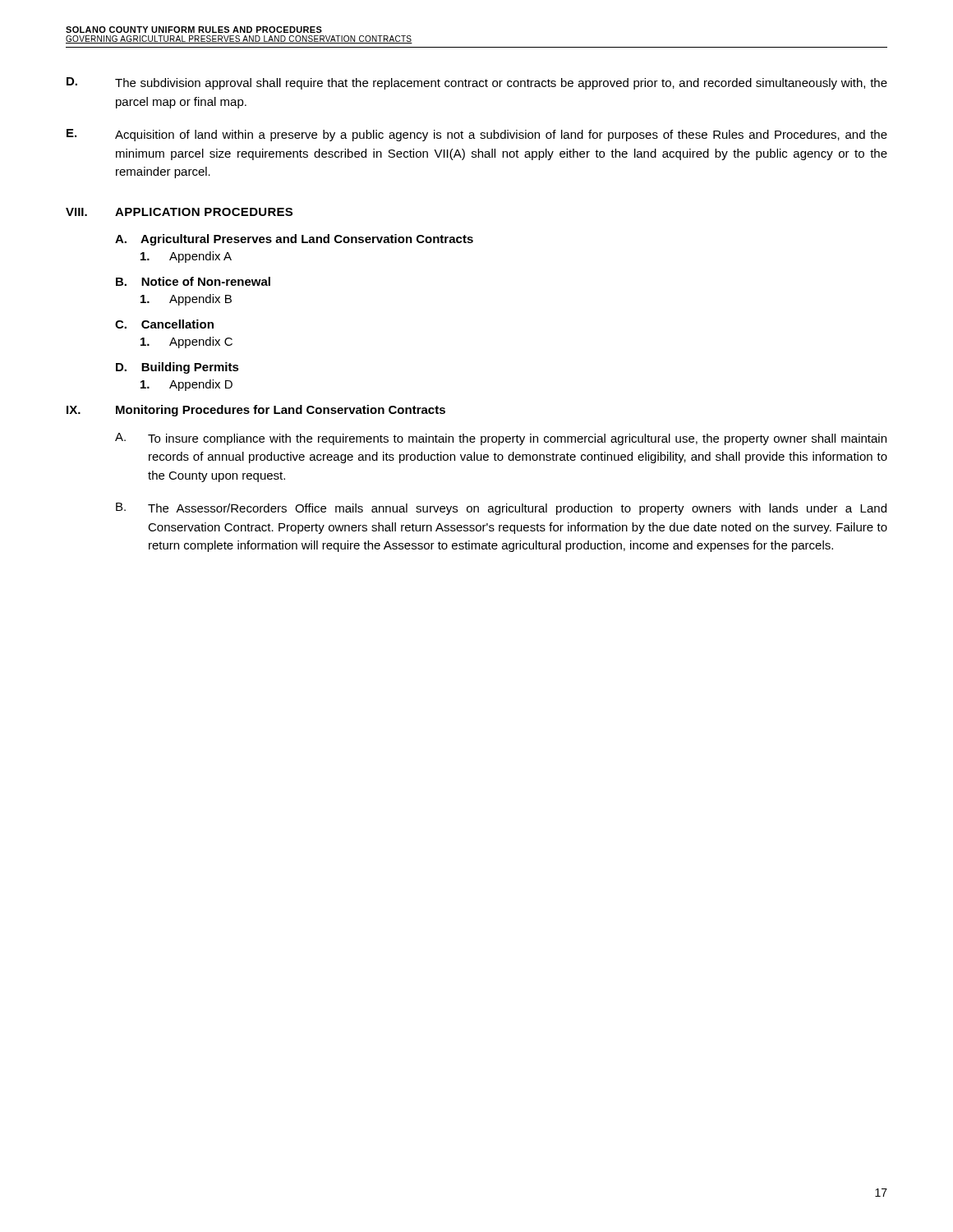This screenshot has height=1232, width=953.
Task: Find the block starting "VIII. APPLICATION PROCEDURES"
Action: (180, 211)
